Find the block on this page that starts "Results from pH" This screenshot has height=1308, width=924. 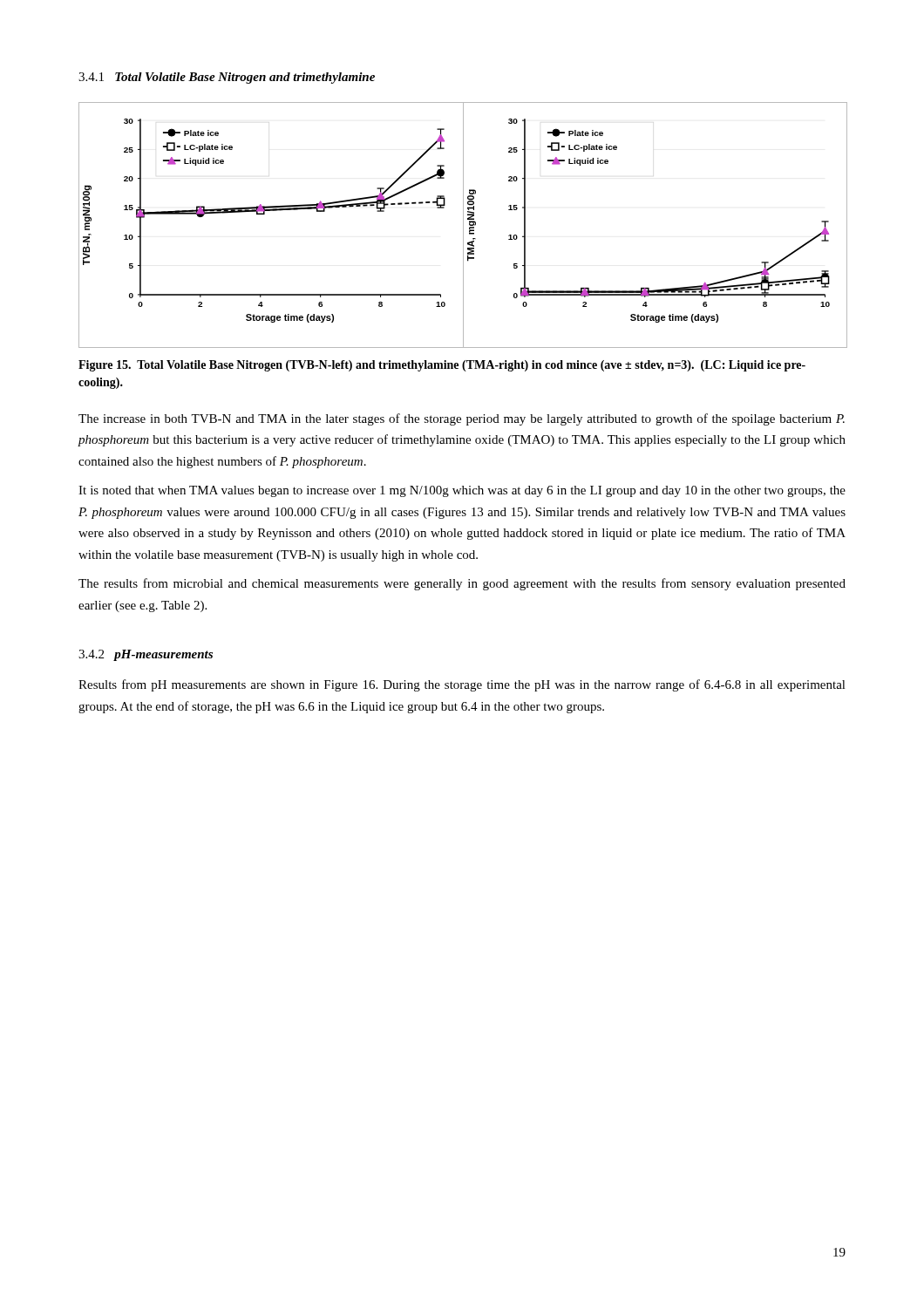pos(462,696)
